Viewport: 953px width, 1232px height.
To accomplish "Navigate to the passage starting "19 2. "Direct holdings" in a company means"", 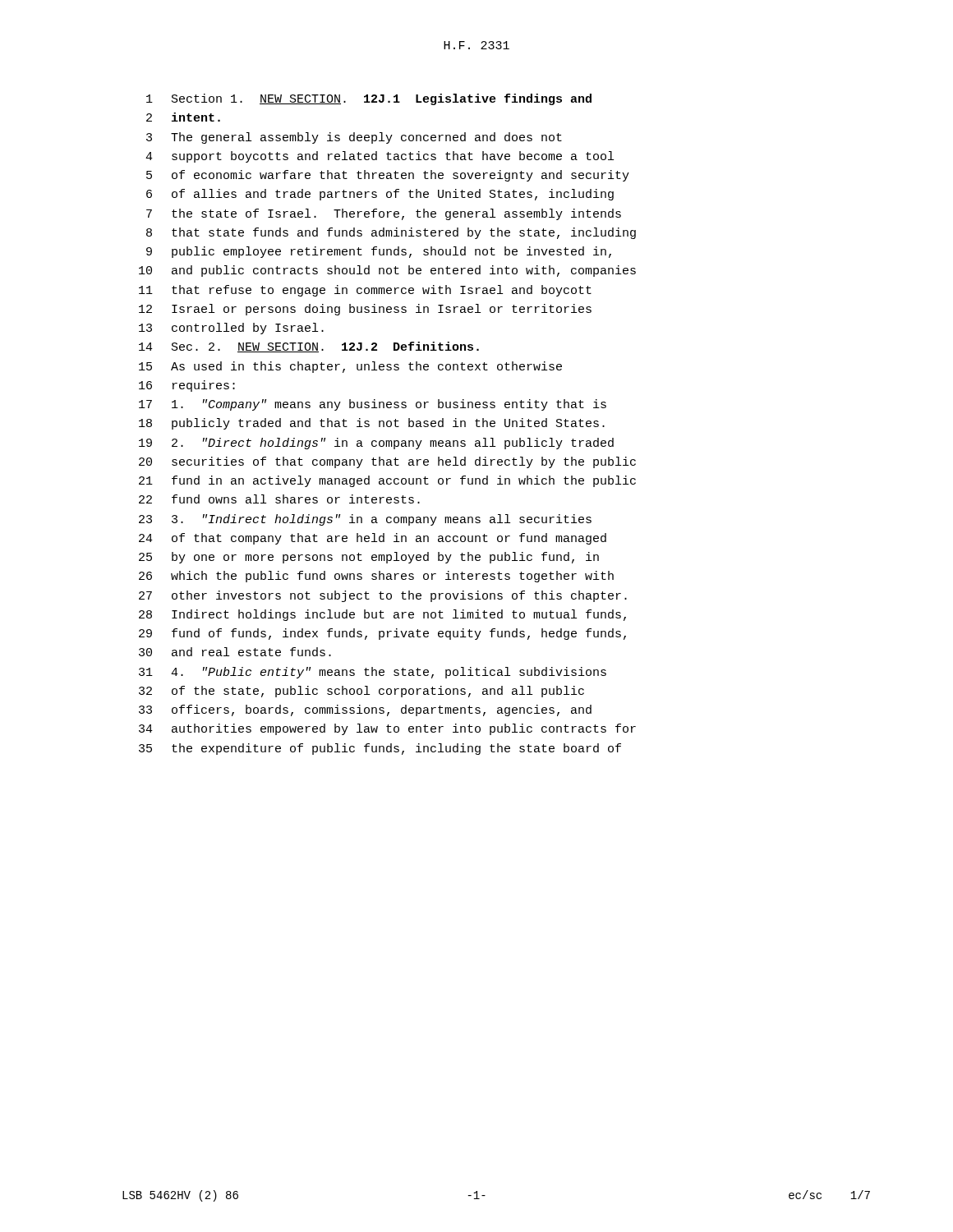I will (496, 472).
